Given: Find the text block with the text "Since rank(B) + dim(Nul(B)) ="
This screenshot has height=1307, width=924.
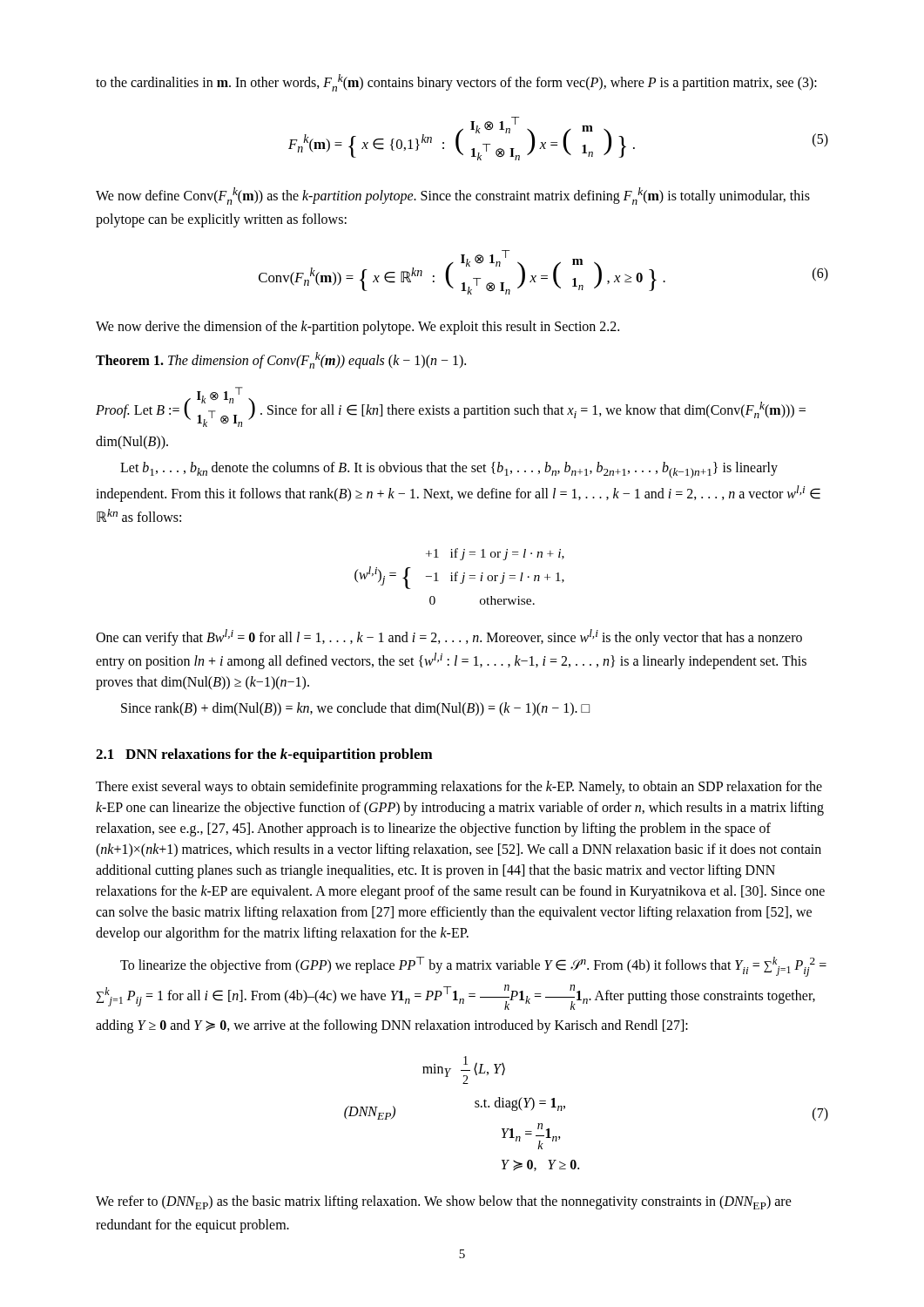Looking at the screenshot, I should pyautogui.click(x=355, y=708).
